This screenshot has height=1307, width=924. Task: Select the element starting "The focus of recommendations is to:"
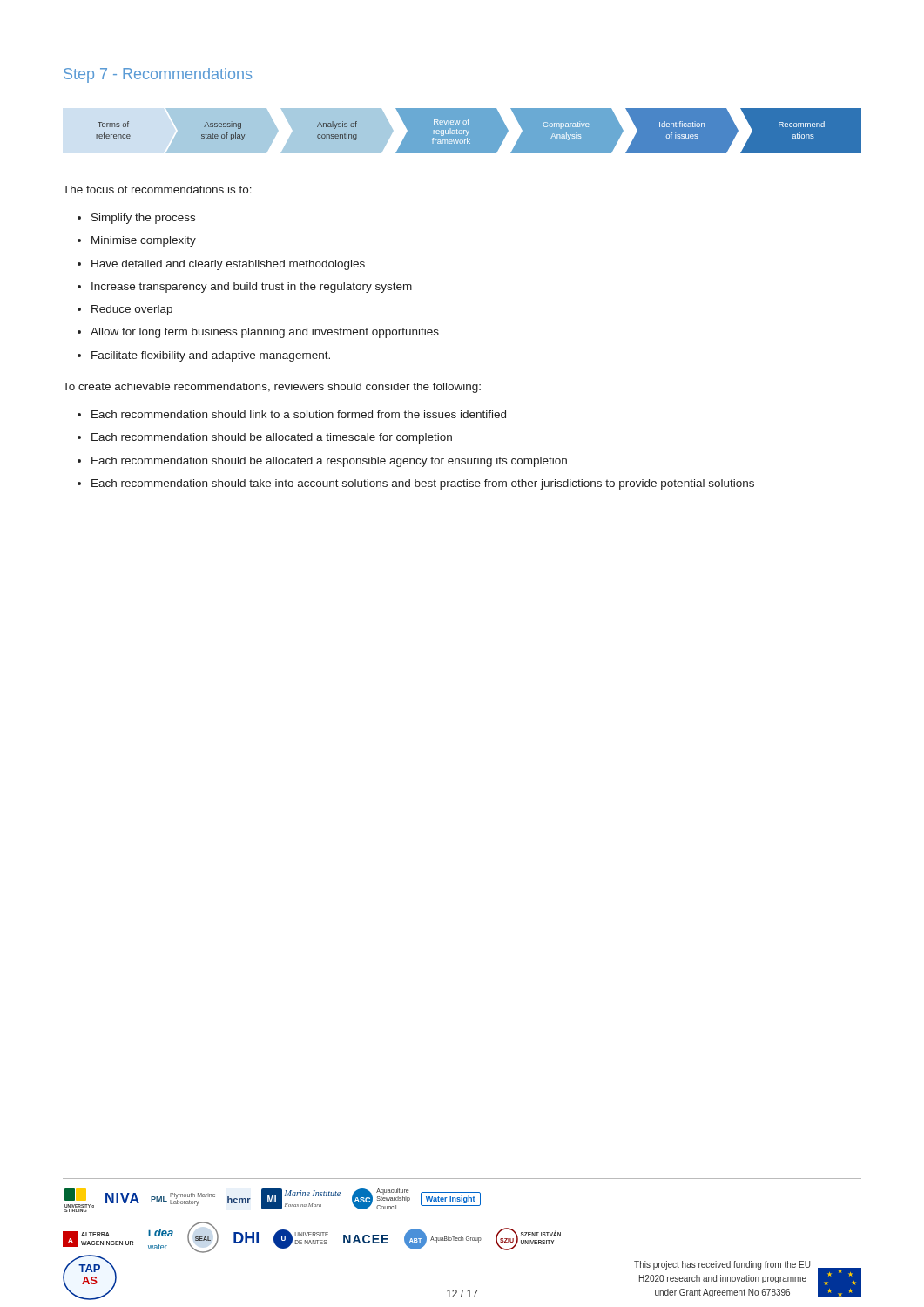(157, 190)
